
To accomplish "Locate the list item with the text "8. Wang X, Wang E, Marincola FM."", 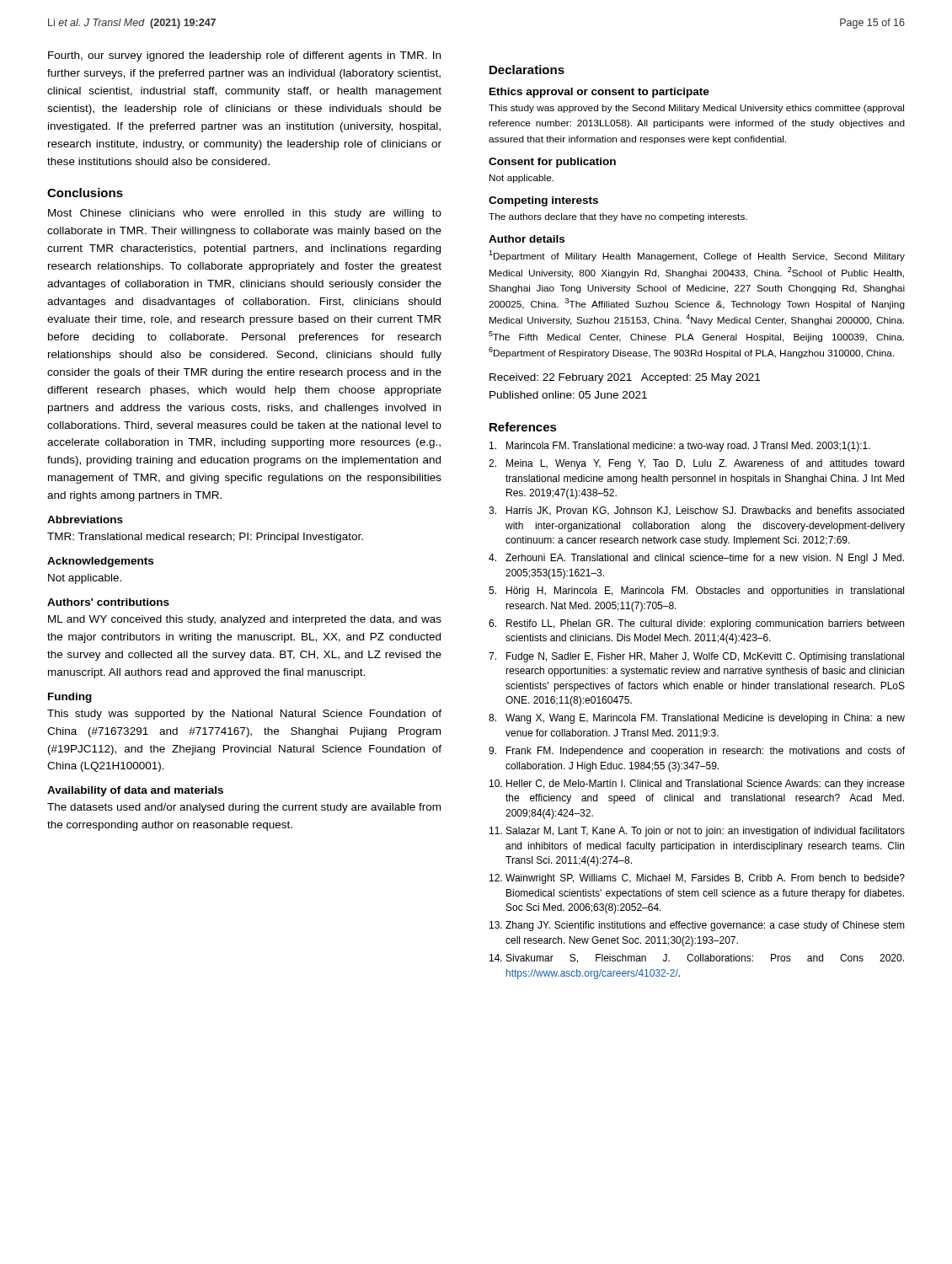I will [697, 726].
